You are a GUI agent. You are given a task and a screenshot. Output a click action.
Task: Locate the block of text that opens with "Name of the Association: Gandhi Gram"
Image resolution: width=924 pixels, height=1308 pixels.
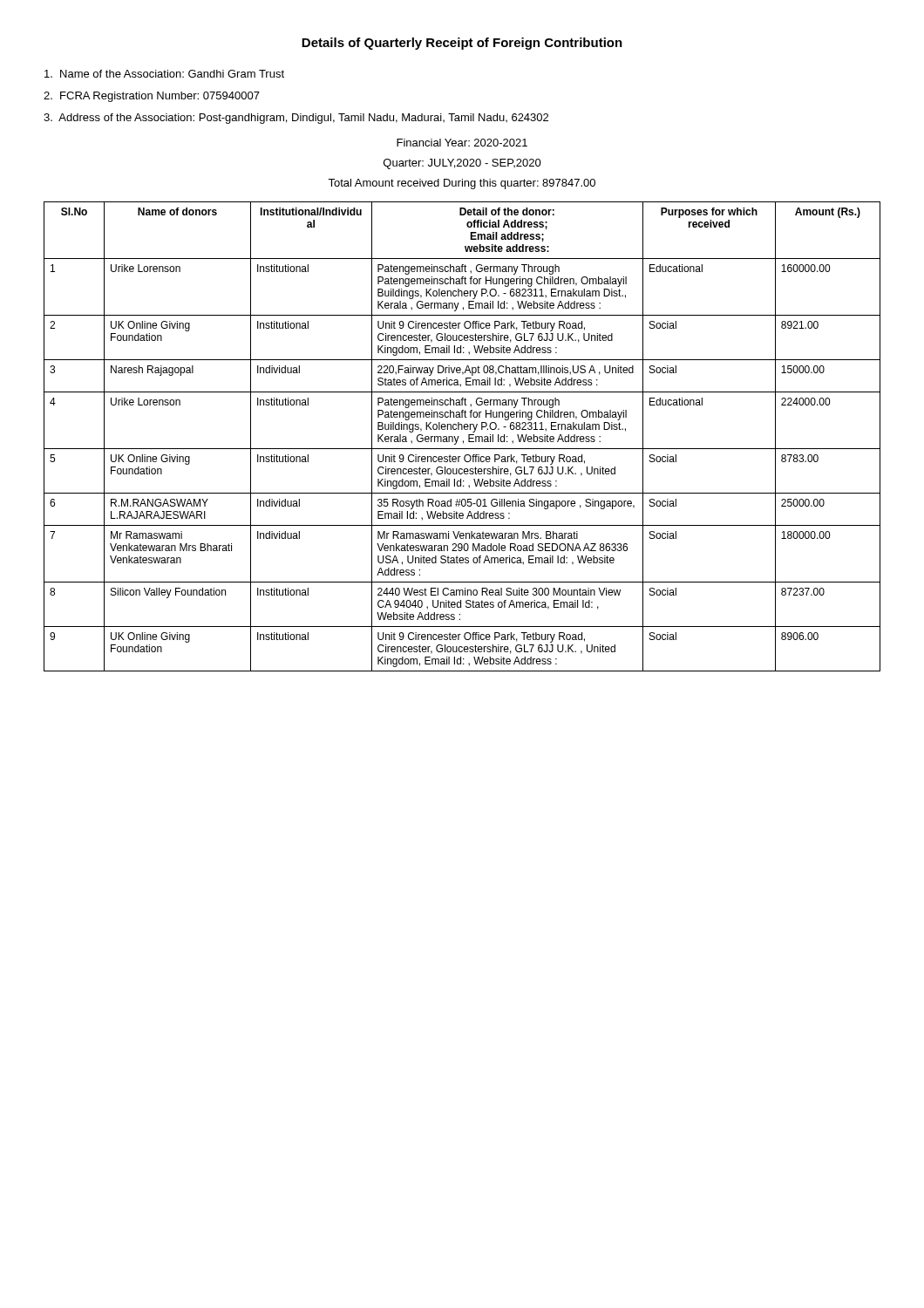click(x=164, y=74)
